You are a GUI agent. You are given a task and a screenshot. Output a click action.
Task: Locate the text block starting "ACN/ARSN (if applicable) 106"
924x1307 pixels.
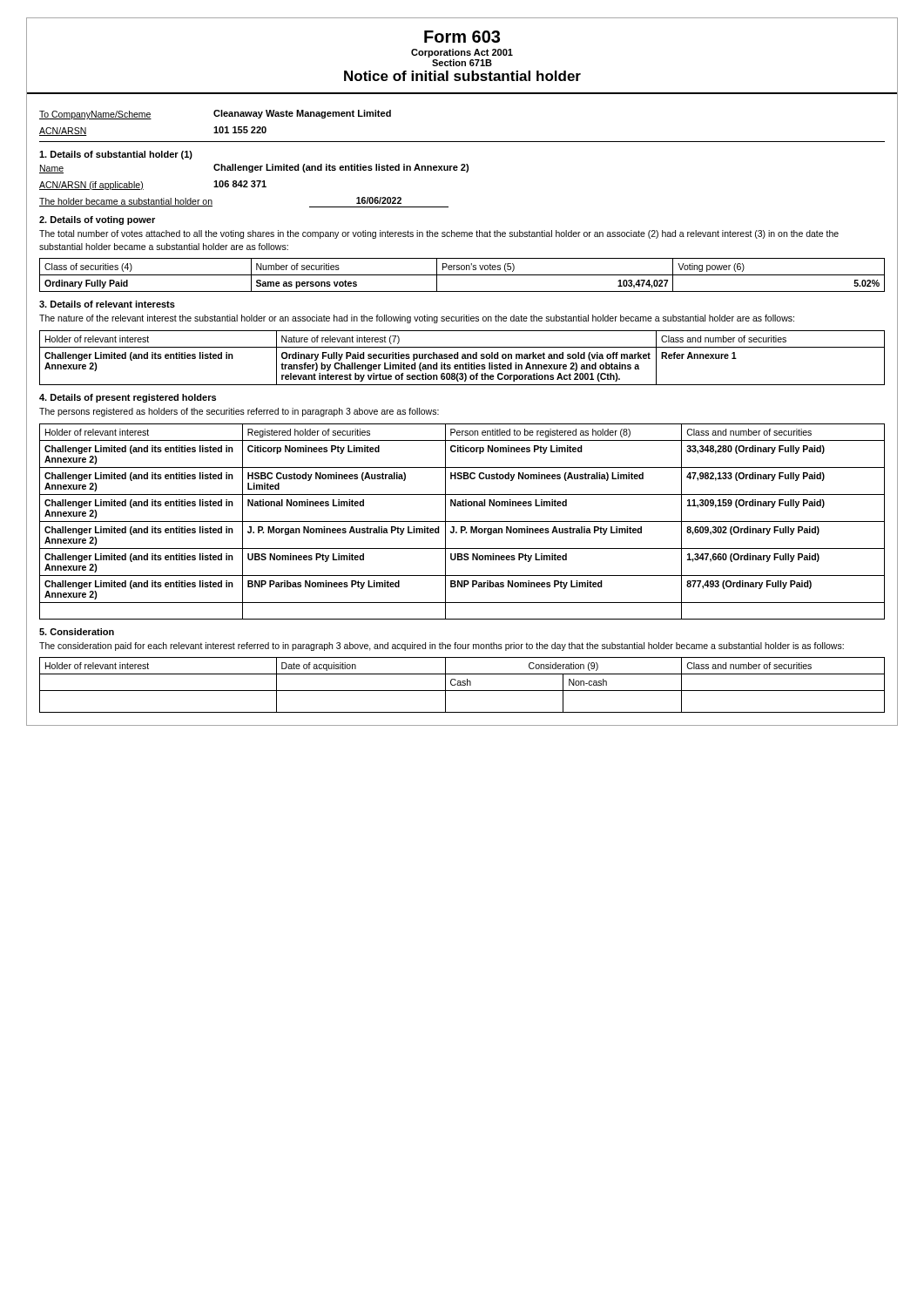(x=73, y=184)
